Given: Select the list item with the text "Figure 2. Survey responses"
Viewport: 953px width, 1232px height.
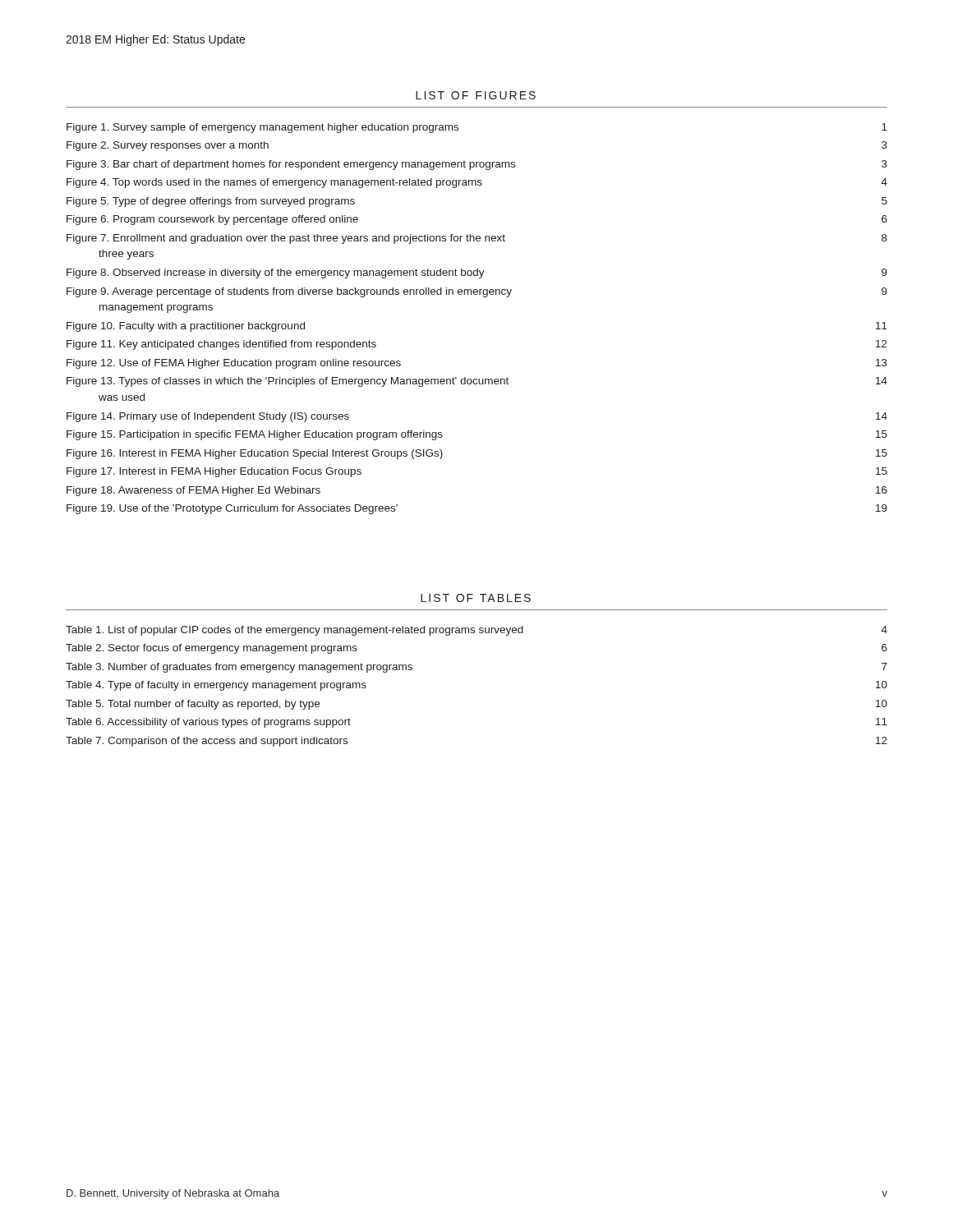Looking at the screenshot, I should coord(167,145).
